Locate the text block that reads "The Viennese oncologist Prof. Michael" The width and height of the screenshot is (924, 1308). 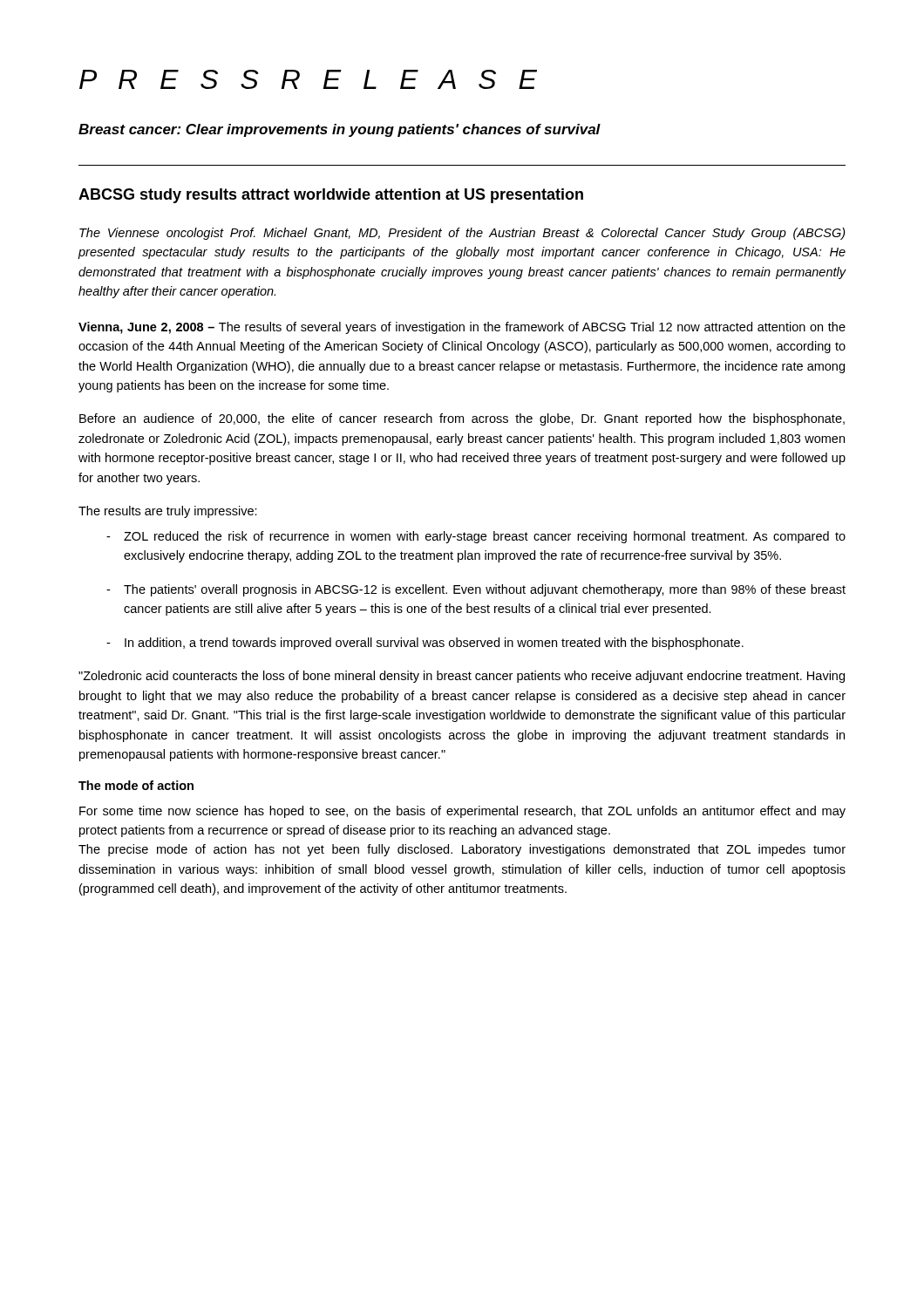click(x=462, y=262)
